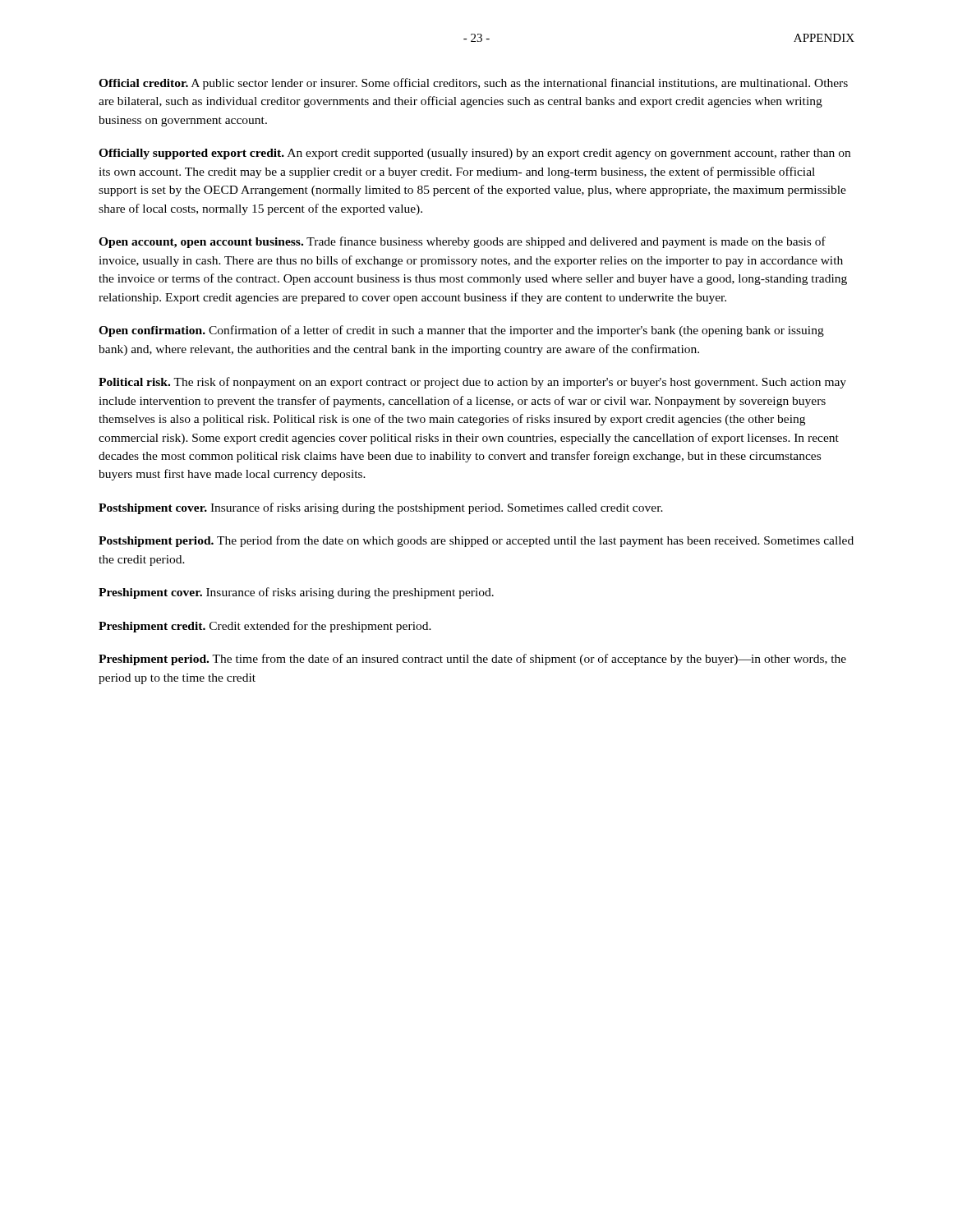This screenshot has height=1232, width=953.
Task: Locate the block of text that opens with "Officially supported export credit. An export"
Action: (476, 181)
